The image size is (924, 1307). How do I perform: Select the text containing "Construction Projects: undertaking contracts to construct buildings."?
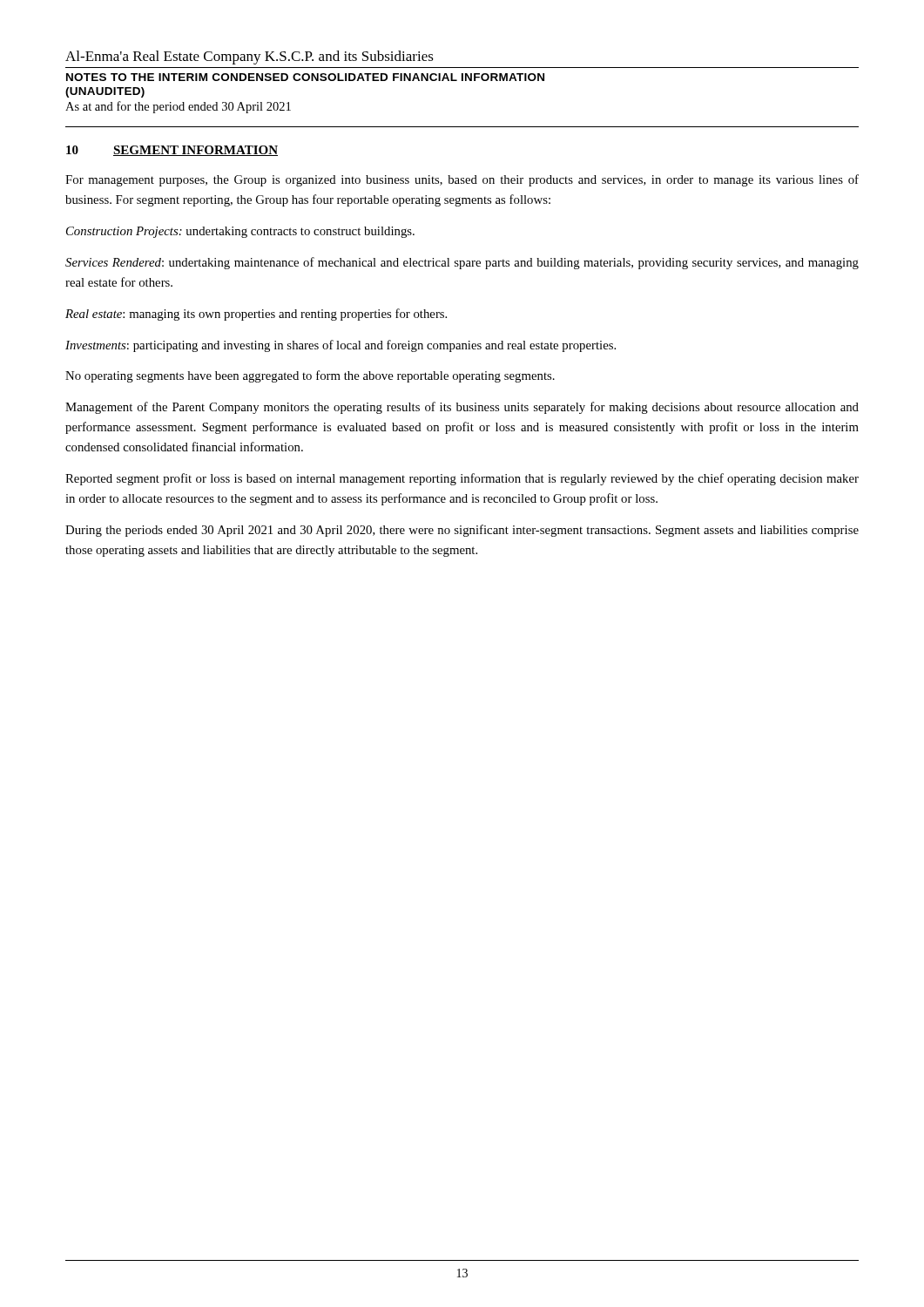tap(240, 231)
